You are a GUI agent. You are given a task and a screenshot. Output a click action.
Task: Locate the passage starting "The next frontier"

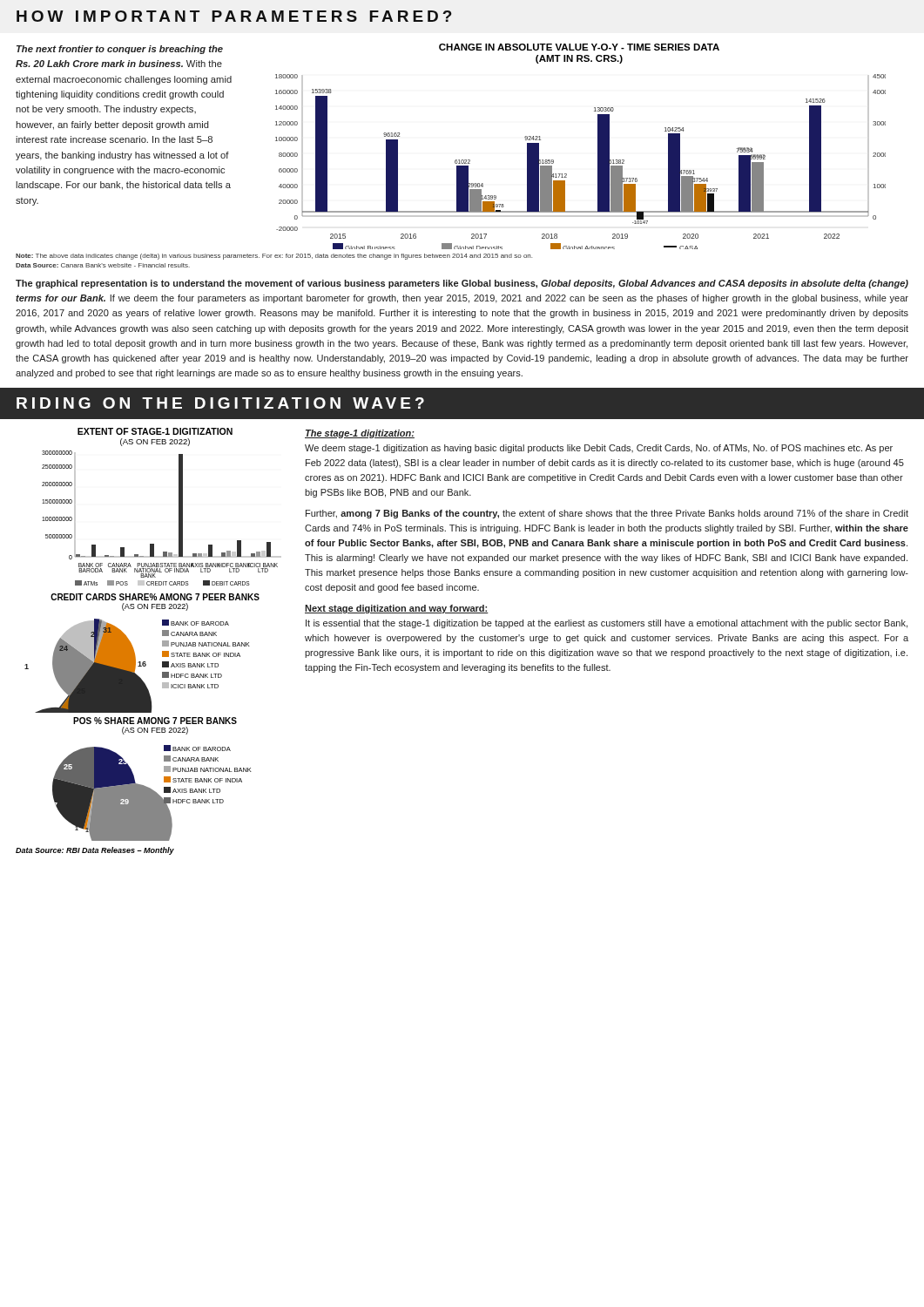pos(127,125)
